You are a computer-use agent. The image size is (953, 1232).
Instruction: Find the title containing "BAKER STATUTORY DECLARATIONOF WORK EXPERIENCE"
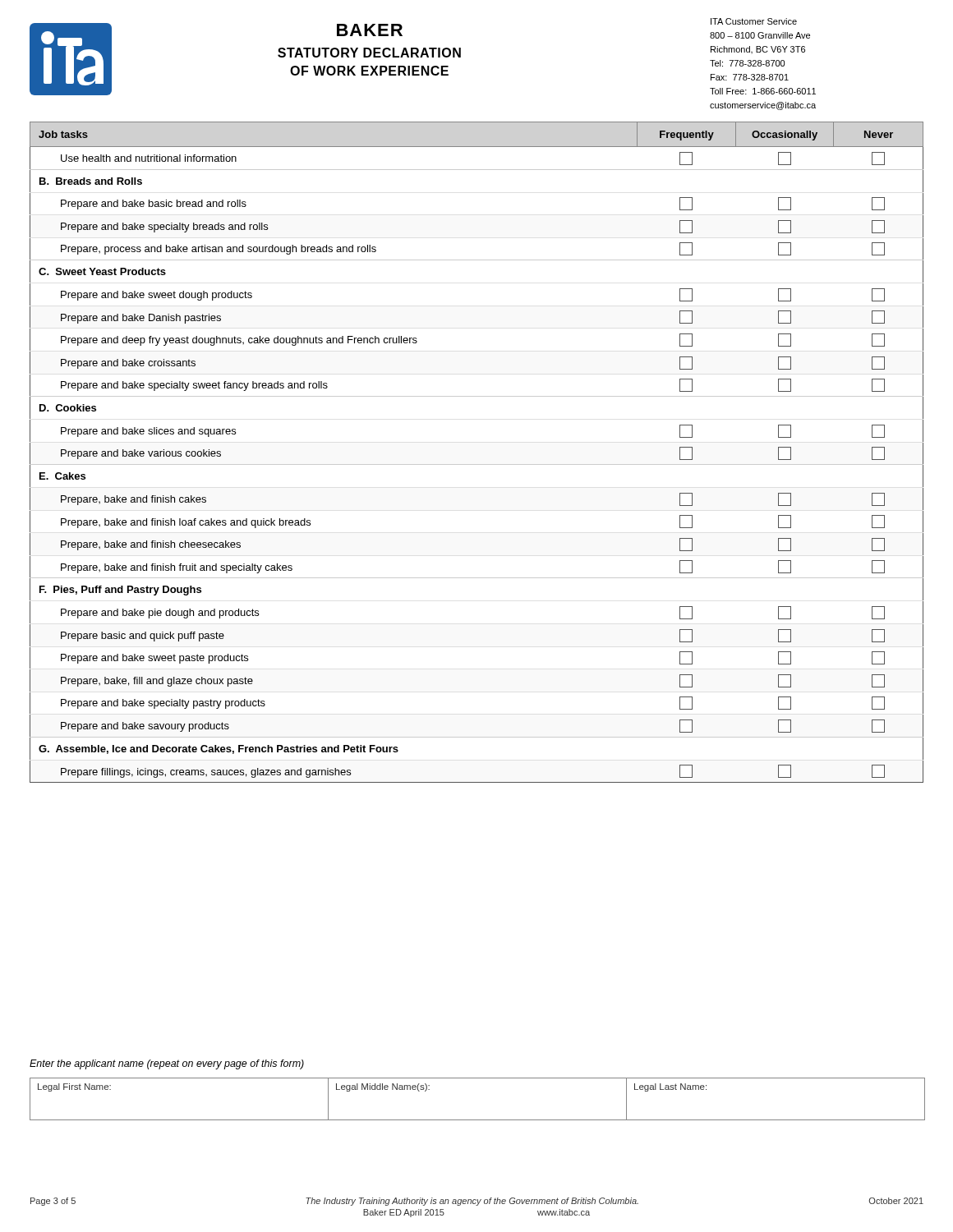[370, 50]
